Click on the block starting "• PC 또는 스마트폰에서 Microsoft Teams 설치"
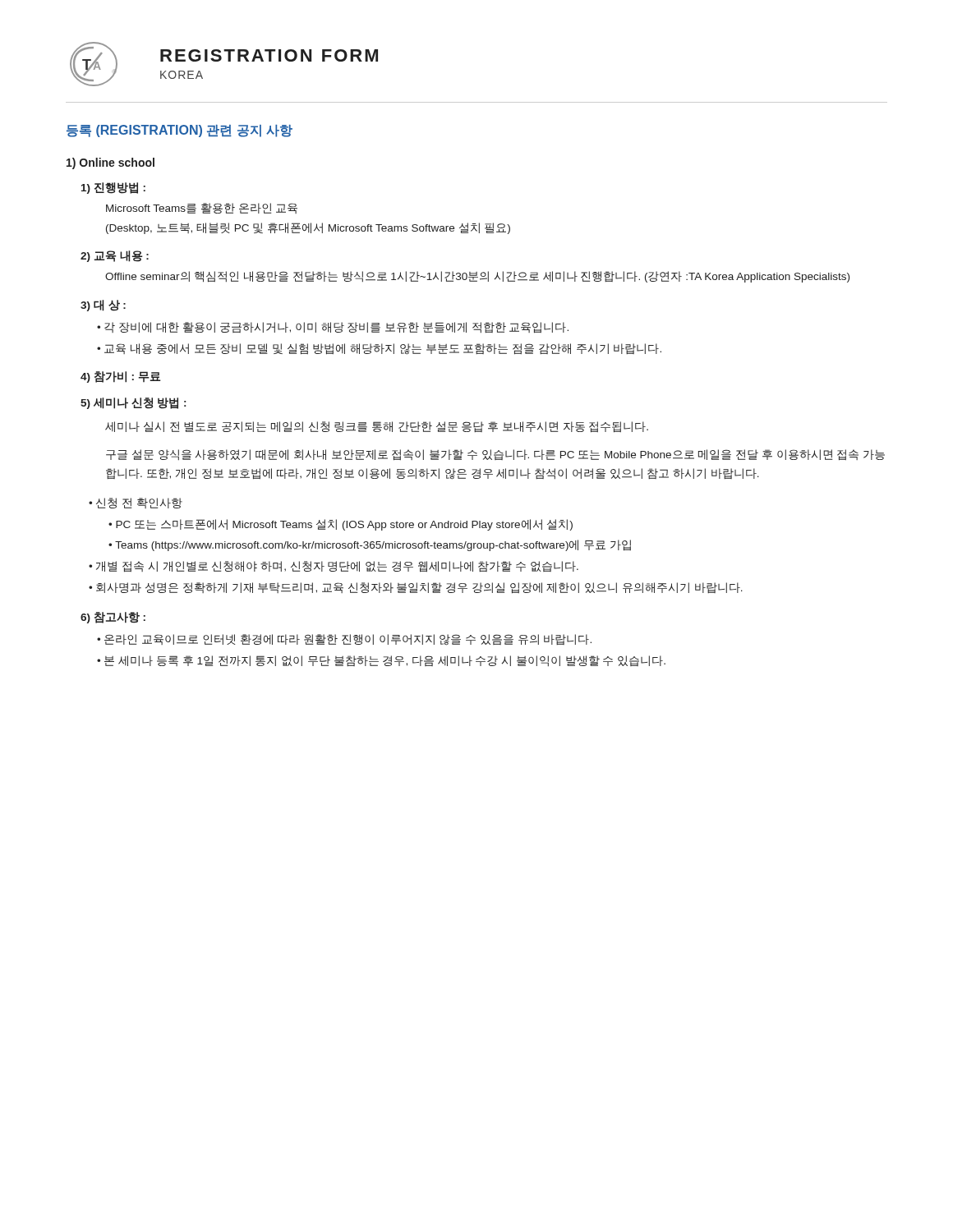The height and width of the screenshot is (1232, 953). (x=341, y=524)
